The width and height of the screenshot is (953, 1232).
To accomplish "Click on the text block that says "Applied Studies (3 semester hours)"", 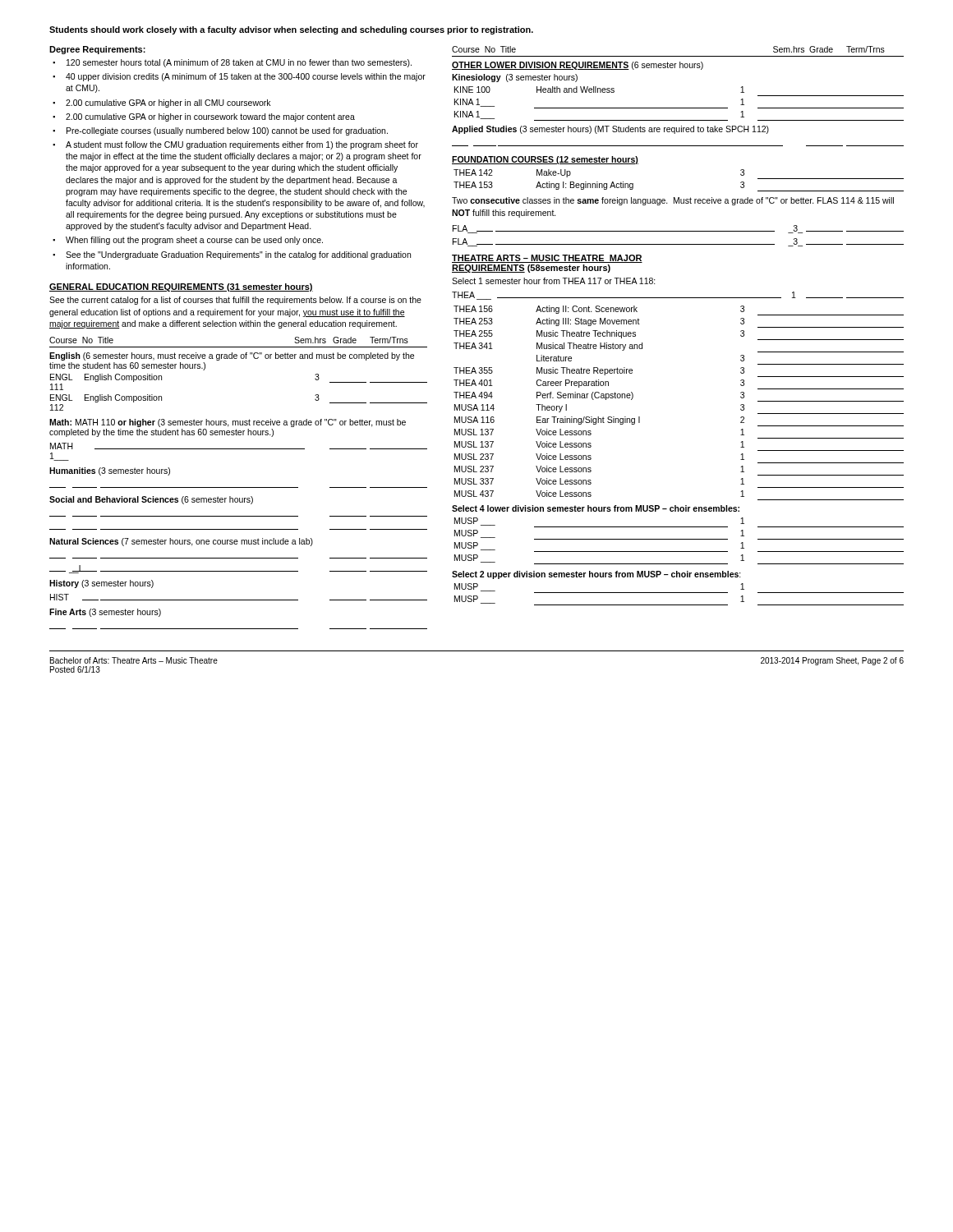I will [610, 129].
